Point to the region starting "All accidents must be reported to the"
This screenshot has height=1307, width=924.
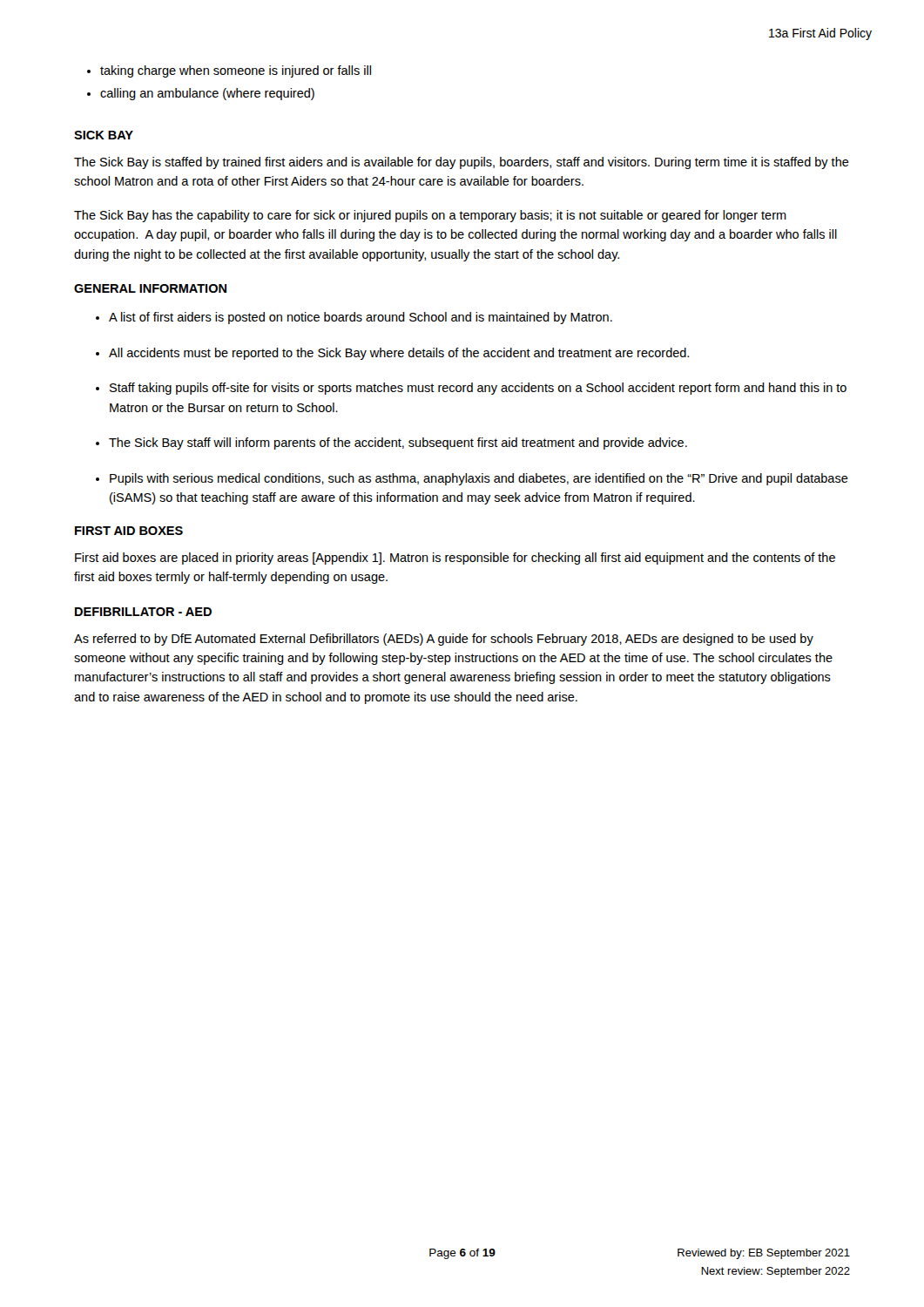click(x=399, y=353)
